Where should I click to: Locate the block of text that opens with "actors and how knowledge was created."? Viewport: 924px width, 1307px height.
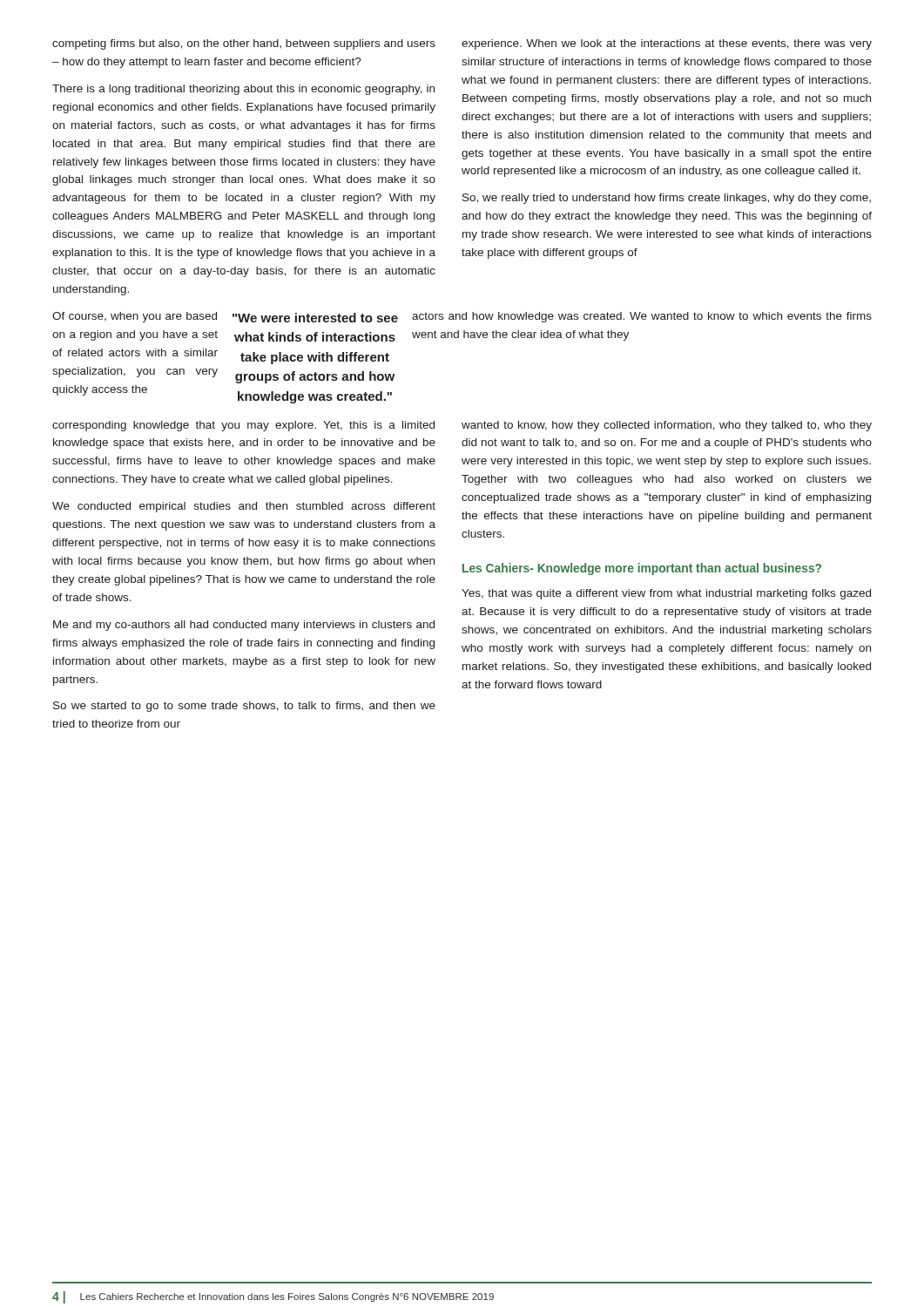(642, 326)
